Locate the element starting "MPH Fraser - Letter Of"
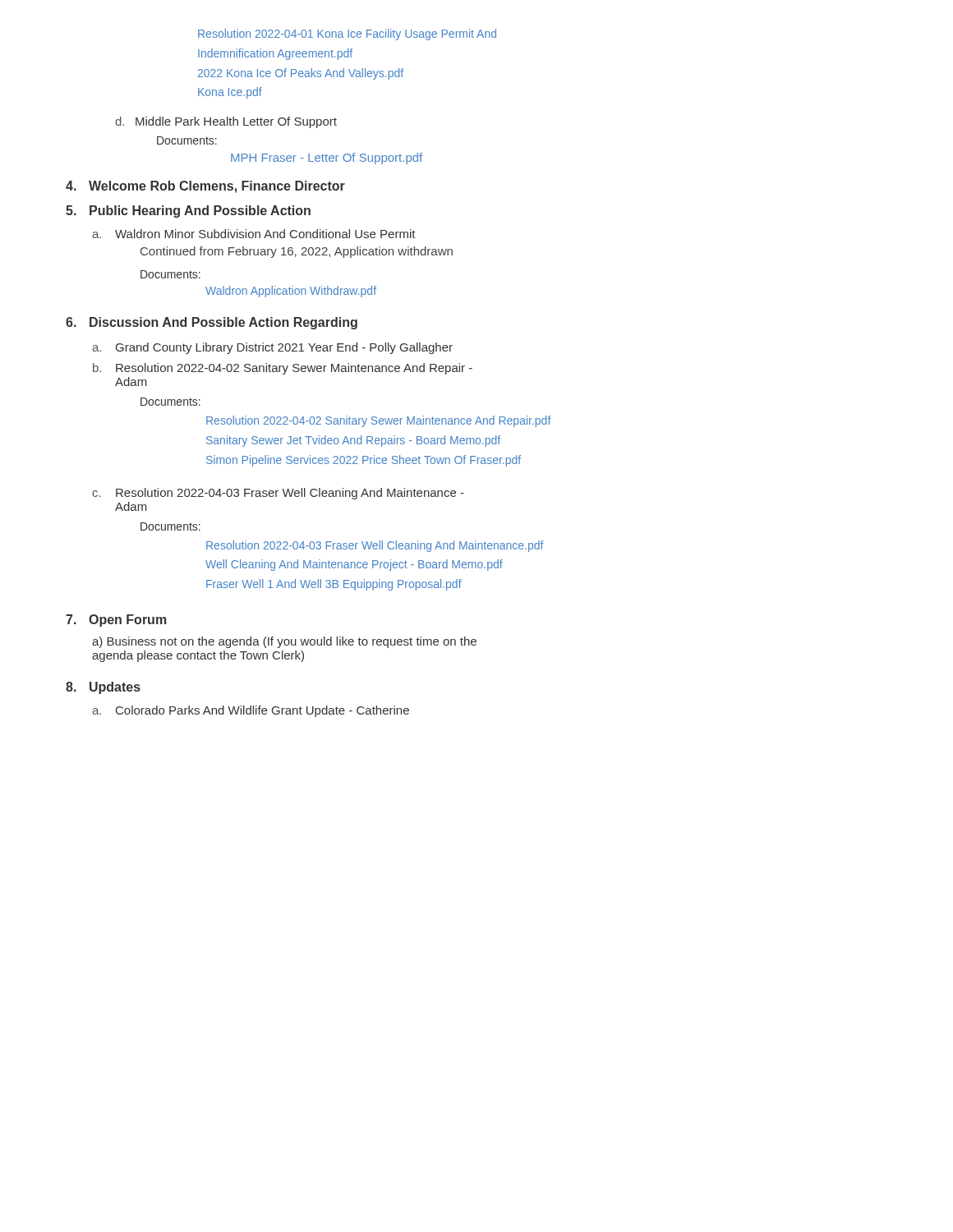The image size is (953, 1232). 326,157
